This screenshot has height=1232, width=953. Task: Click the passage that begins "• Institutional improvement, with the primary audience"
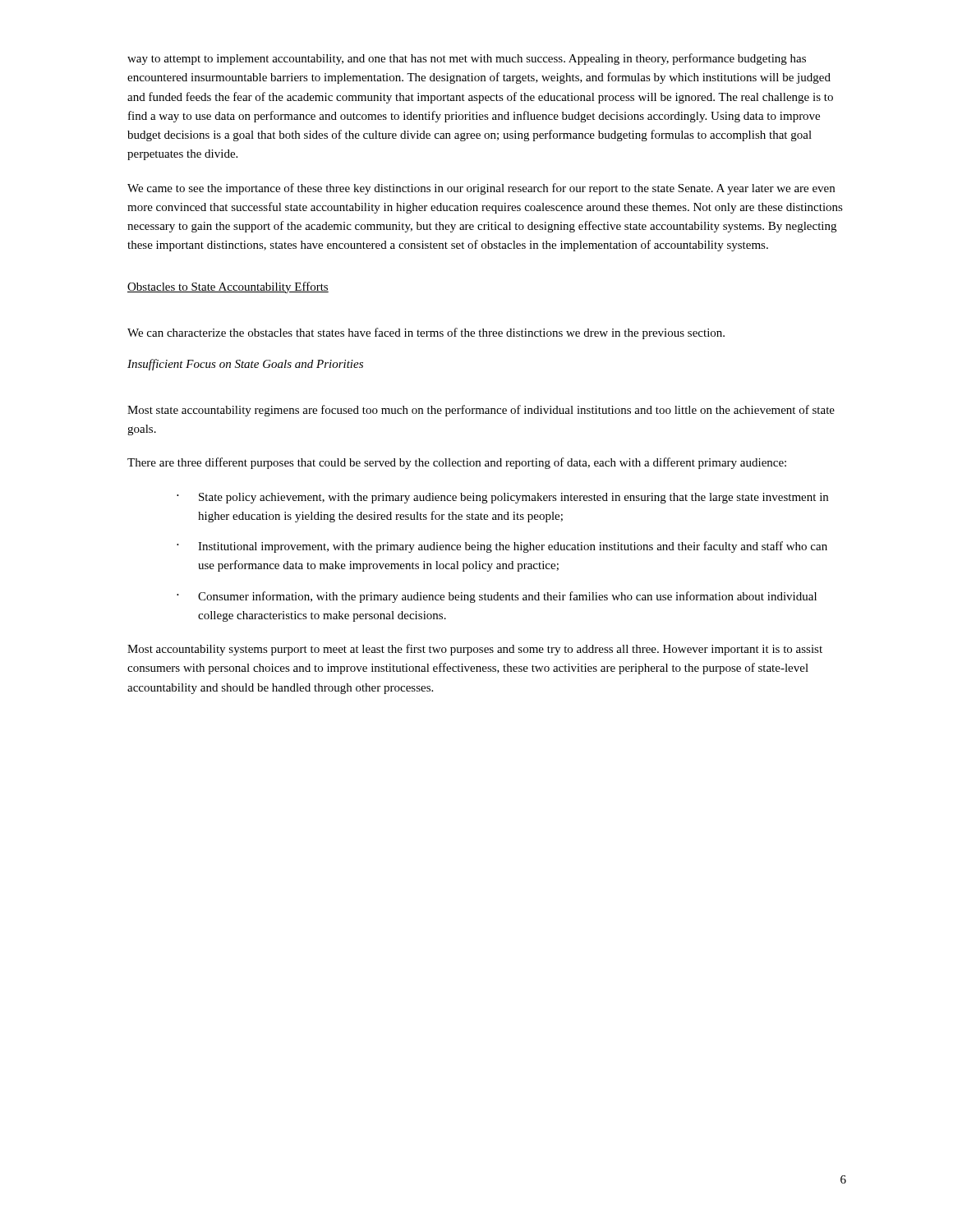(511, 556)
